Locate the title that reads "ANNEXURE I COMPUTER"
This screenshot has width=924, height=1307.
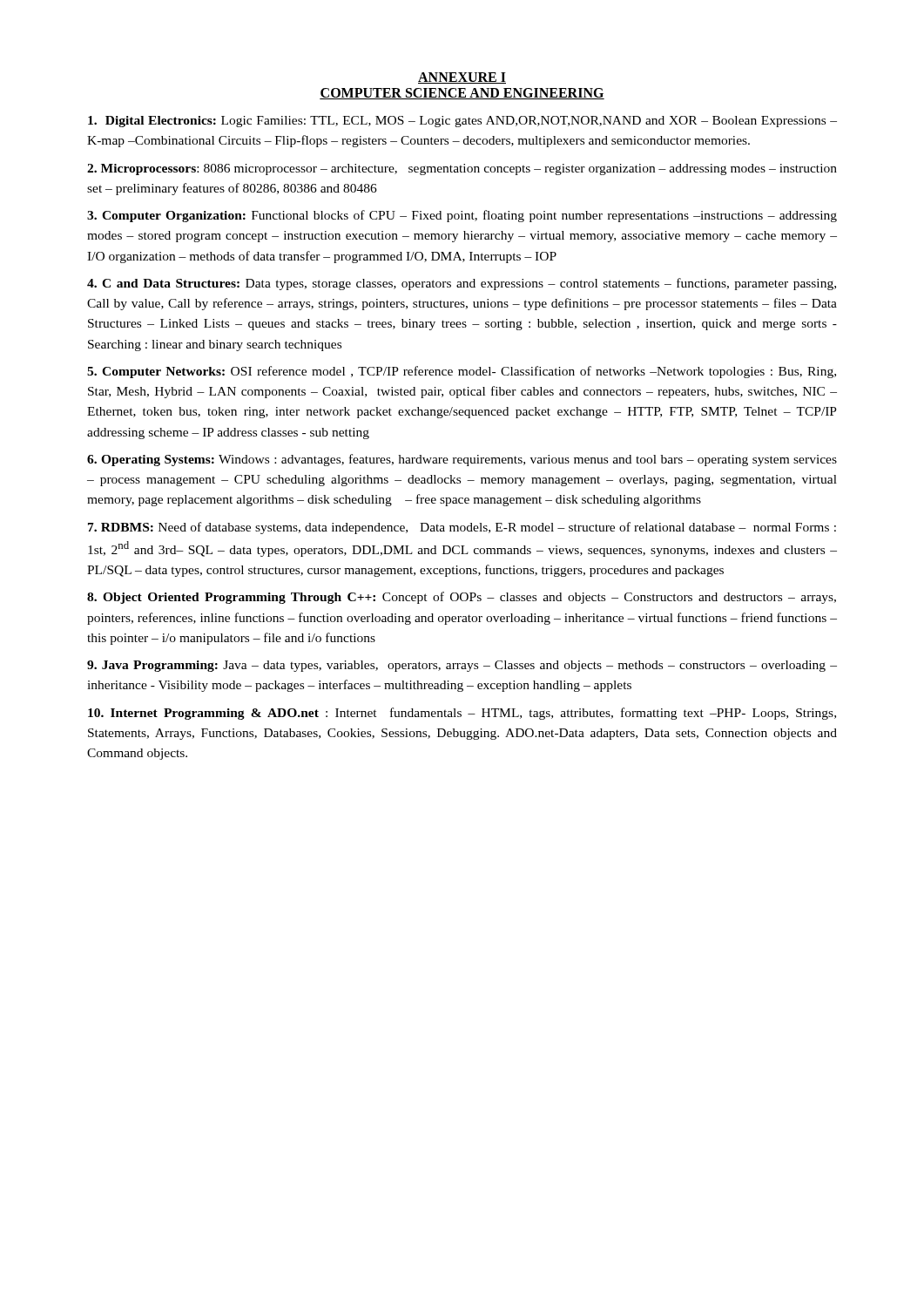coord(462,85)
